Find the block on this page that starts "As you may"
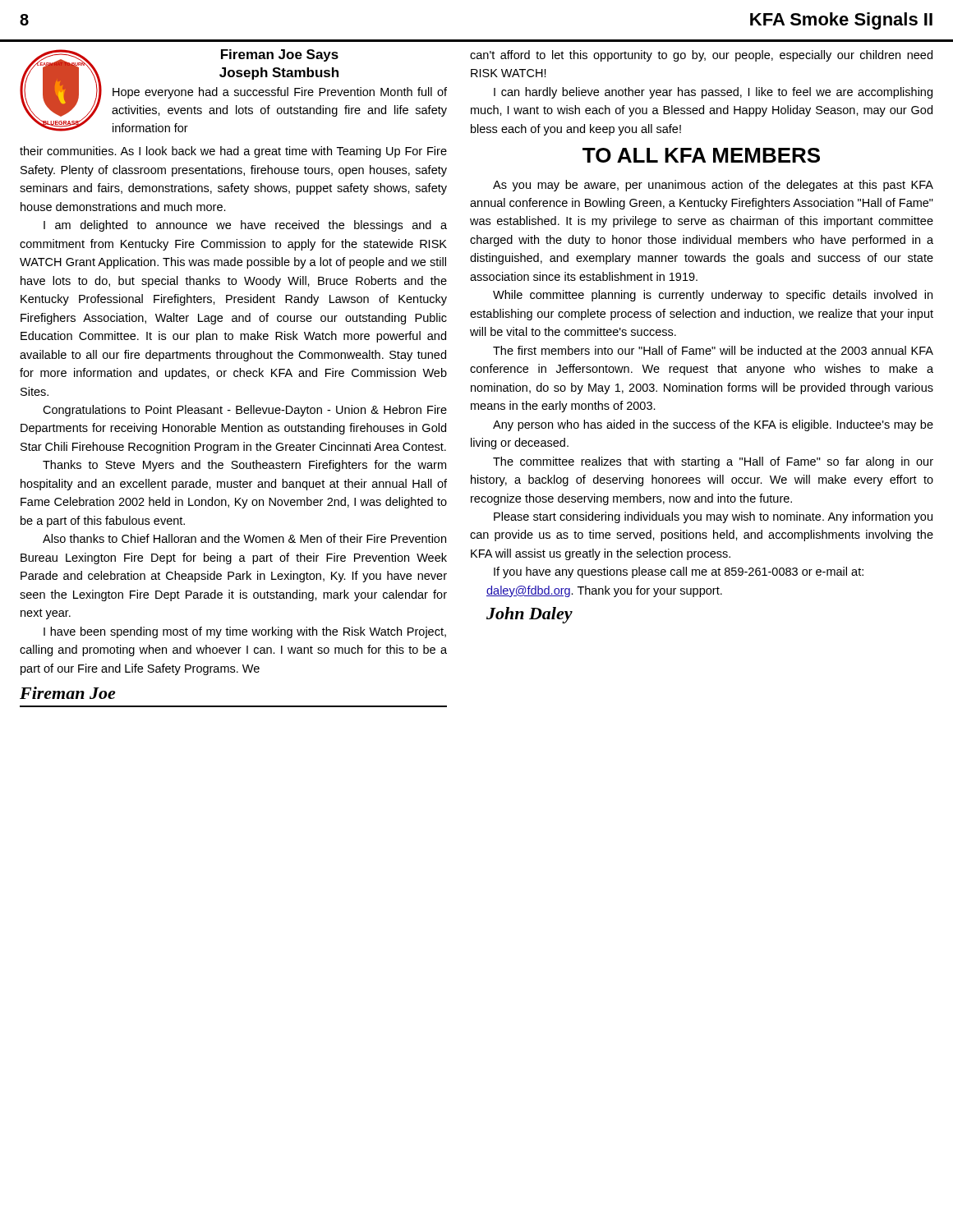Image resolution: width=953 pixels, height=1232 pixels. point(702,388)
